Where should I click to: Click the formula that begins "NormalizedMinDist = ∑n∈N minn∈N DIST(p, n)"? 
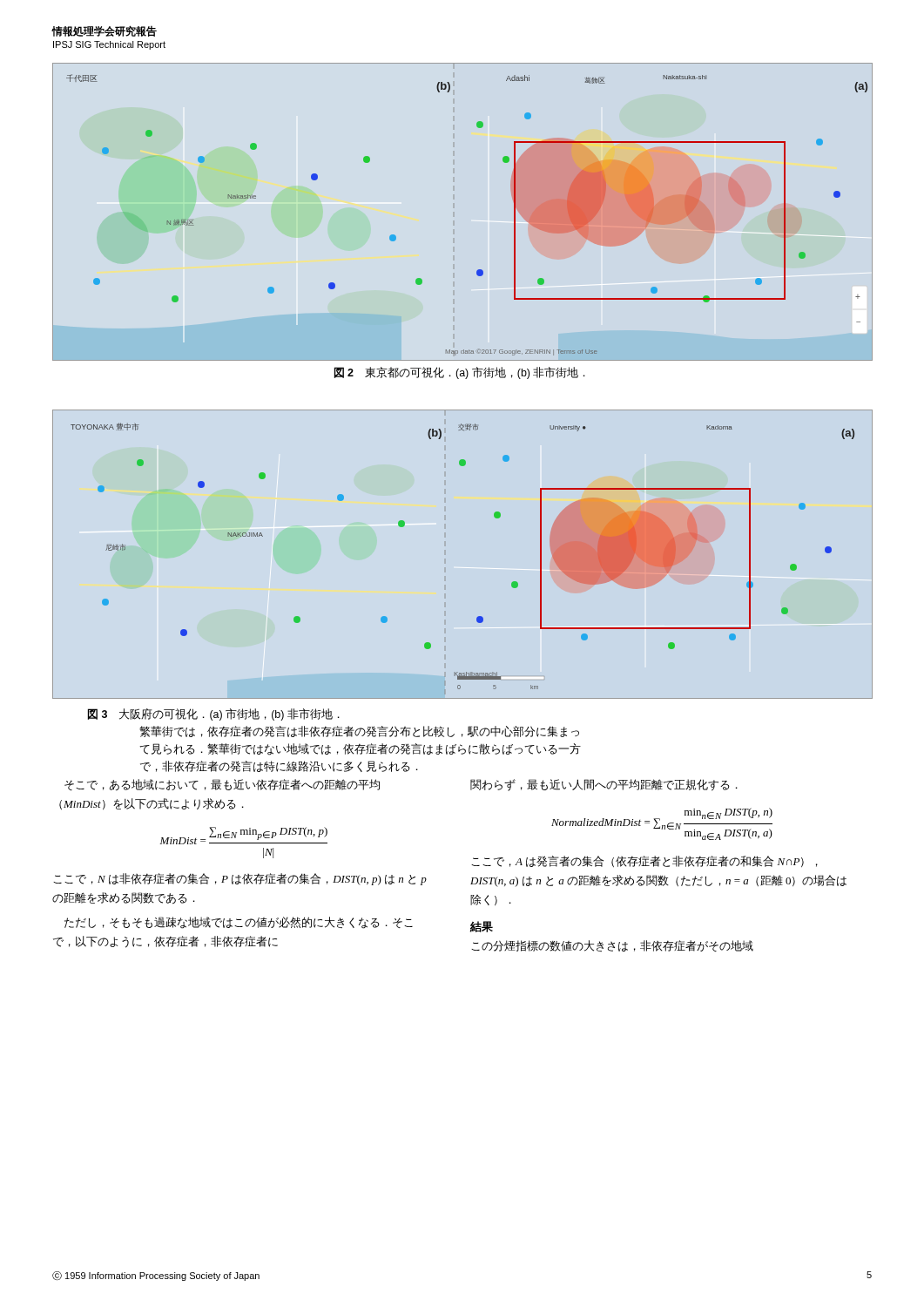(662, 824)
